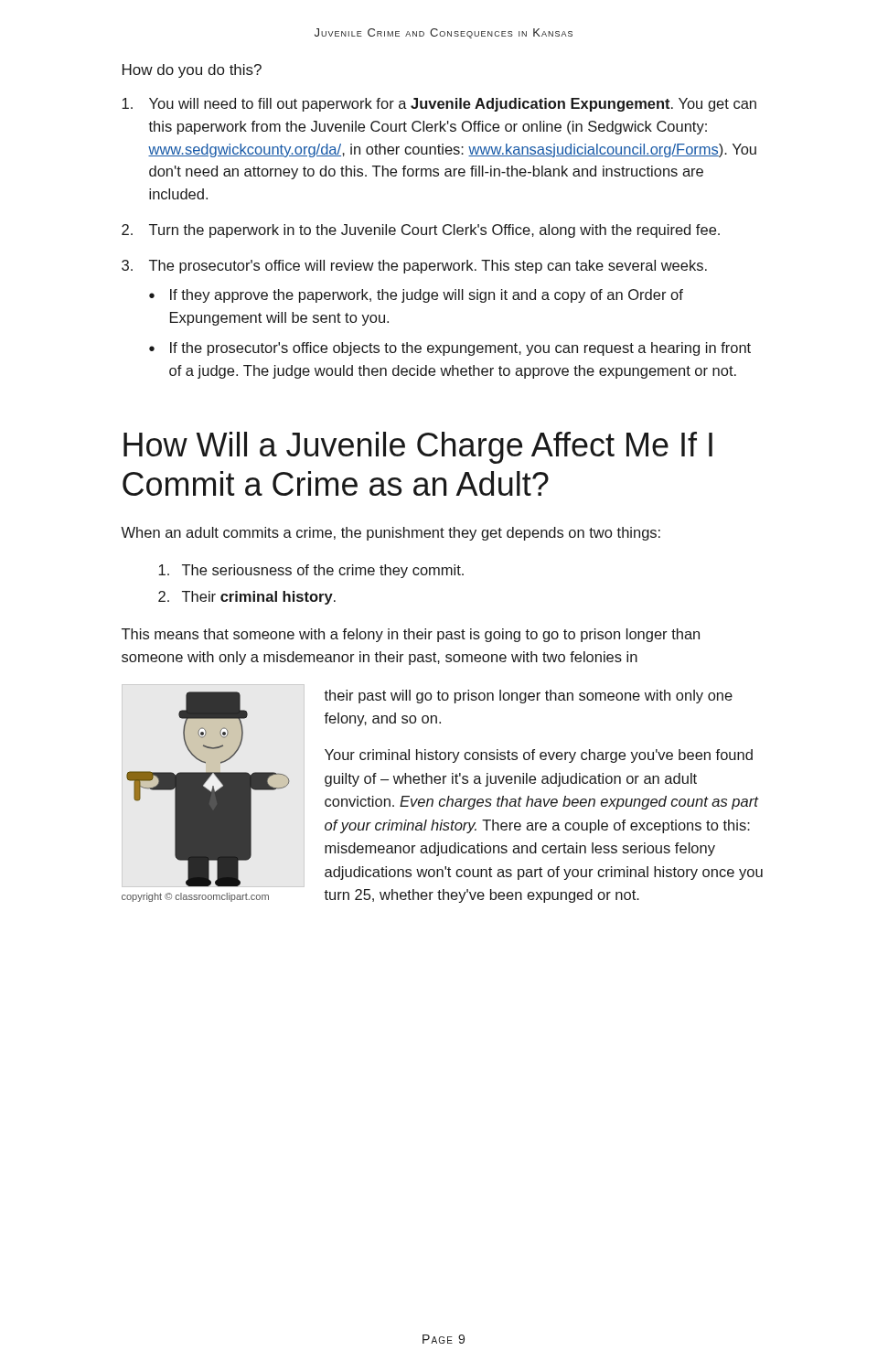Locate the title containing "How Will a Juvenile Charge Affect Me If"

pyautogui.click(x=418, y=465)
